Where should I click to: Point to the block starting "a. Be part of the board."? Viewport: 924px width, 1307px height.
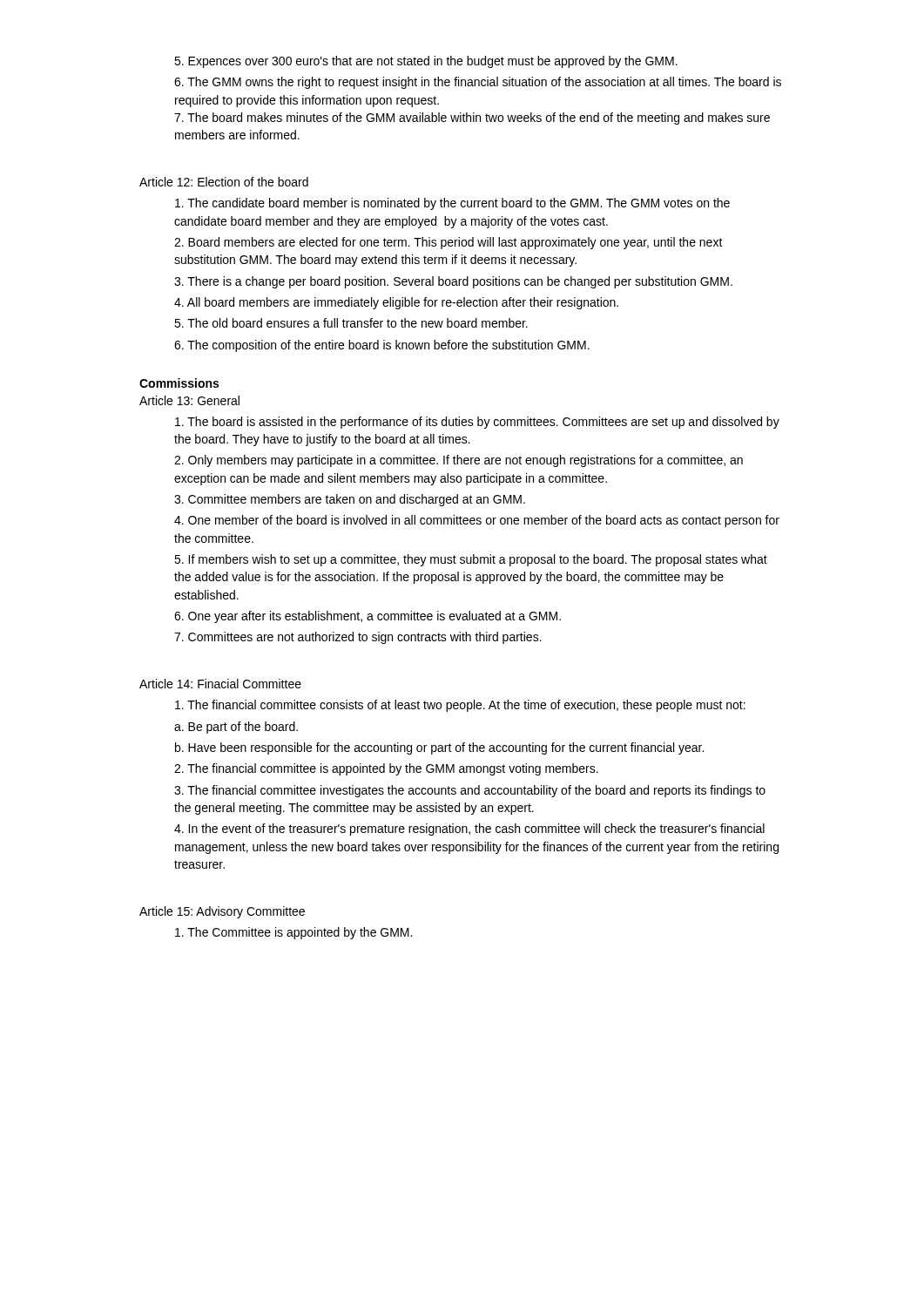point(237,726)
